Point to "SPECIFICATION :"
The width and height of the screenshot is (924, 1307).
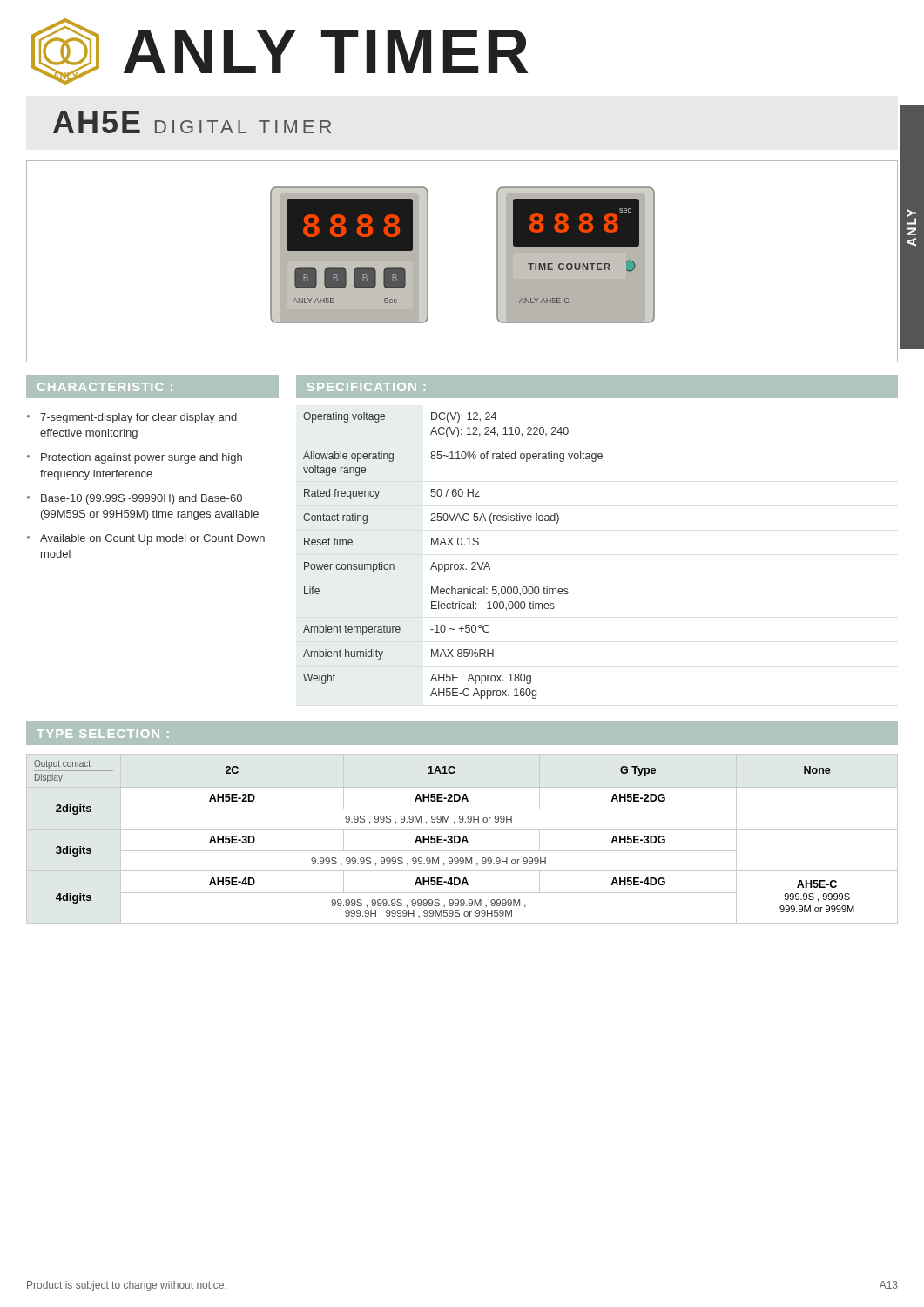coord(367,386)
